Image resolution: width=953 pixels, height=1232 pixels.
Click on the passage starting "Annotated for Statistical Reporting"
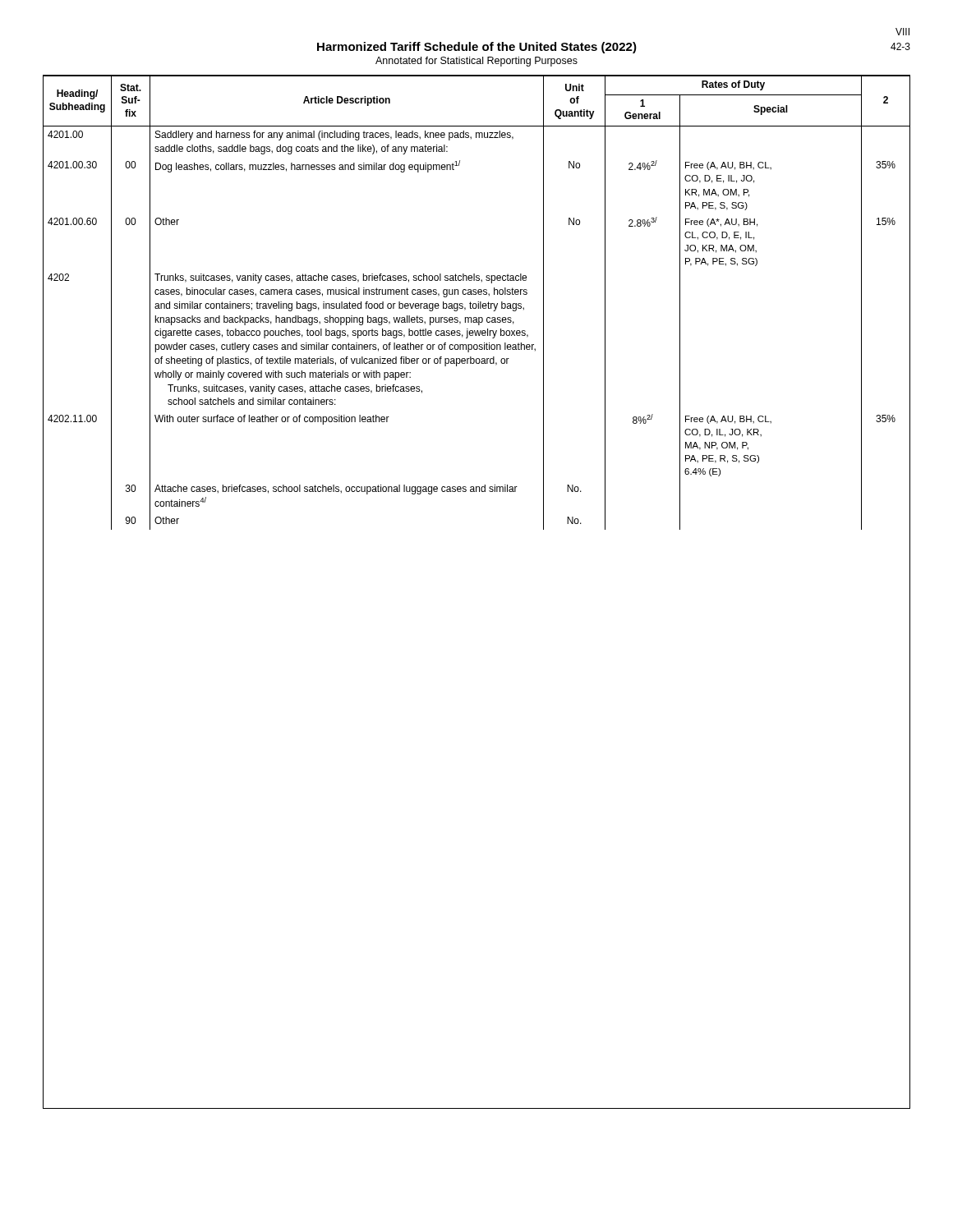(x=476, y=61)
